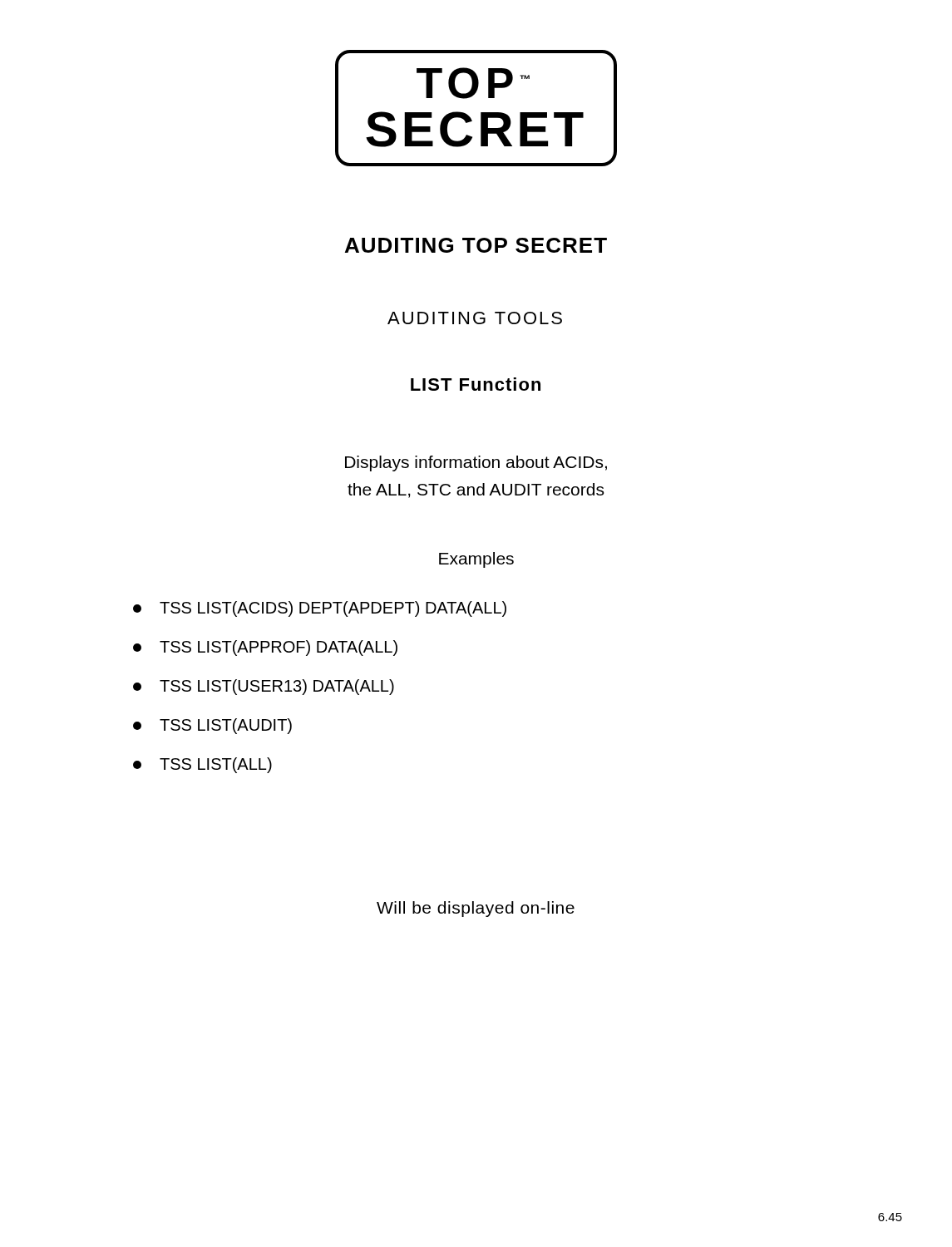
Task: Select the element starting "AUDITING TOP SECRET"
Action: tap(476, 245)
